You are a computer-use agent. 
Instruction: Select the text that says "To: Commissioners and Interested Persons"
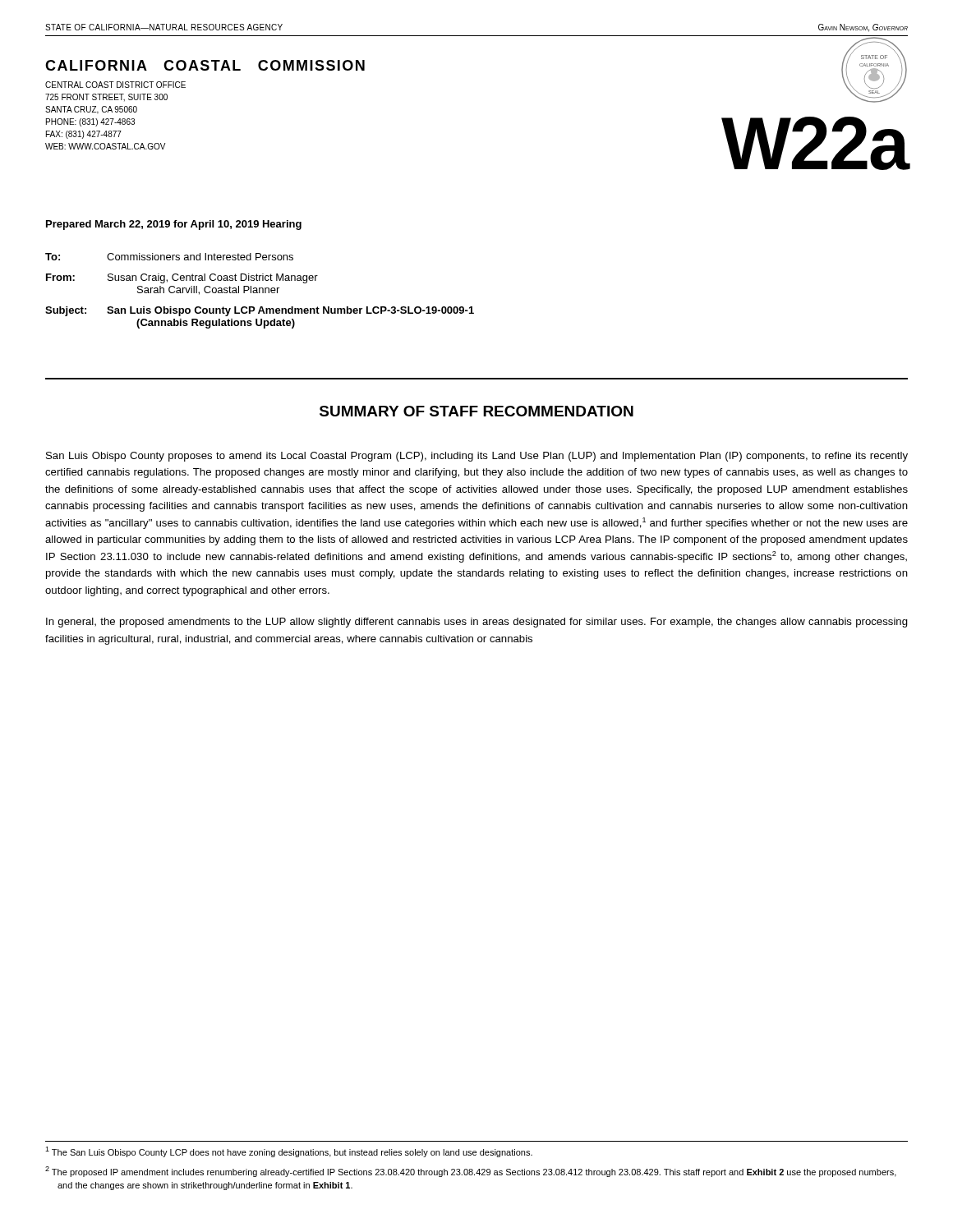pyautogui.click(x=169, y=257)
